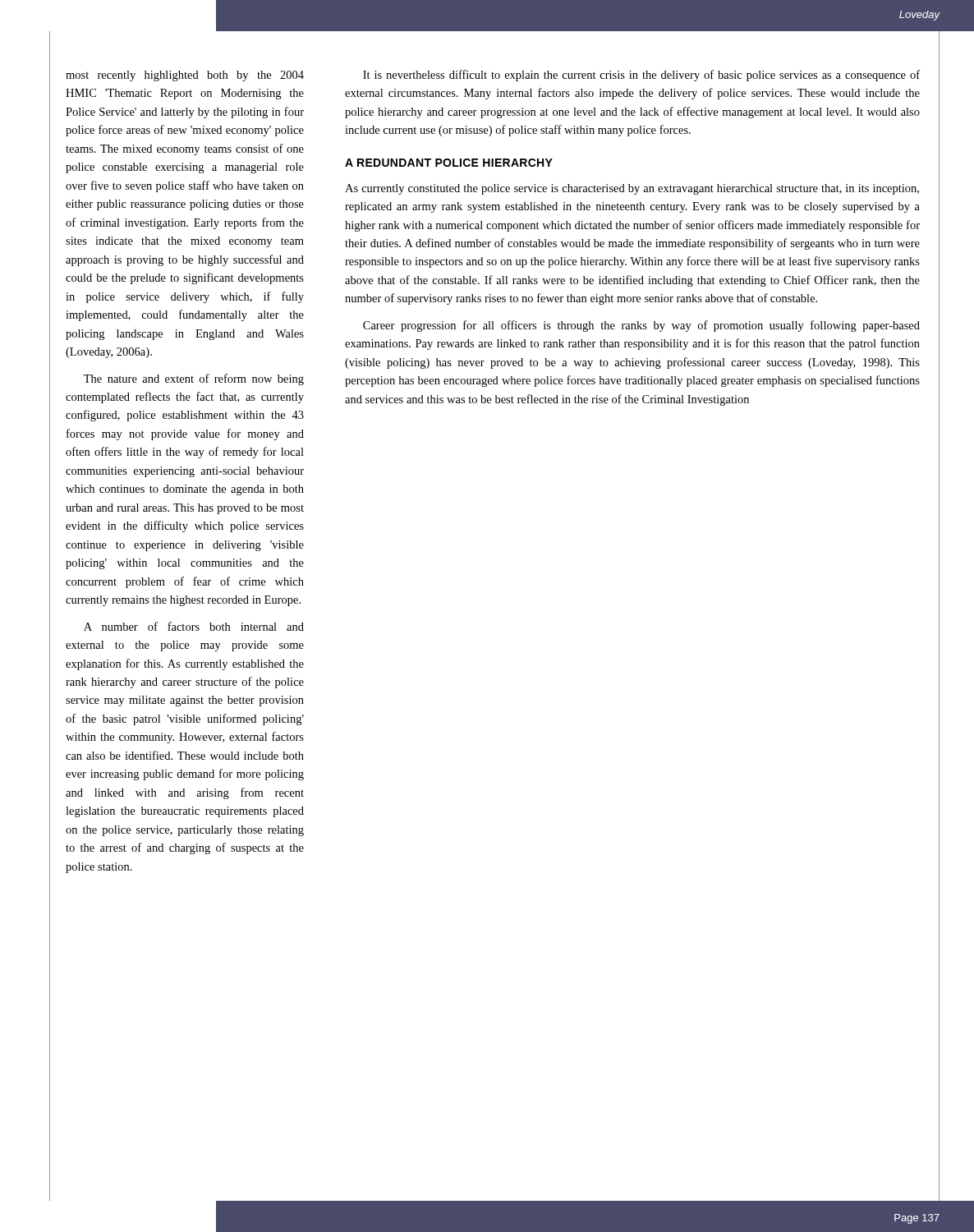Locate the region starting "A REDUNDANT POLICE HIERARCHY"
This screenshot has width=974, height=1232.
(x=449, y=163)
